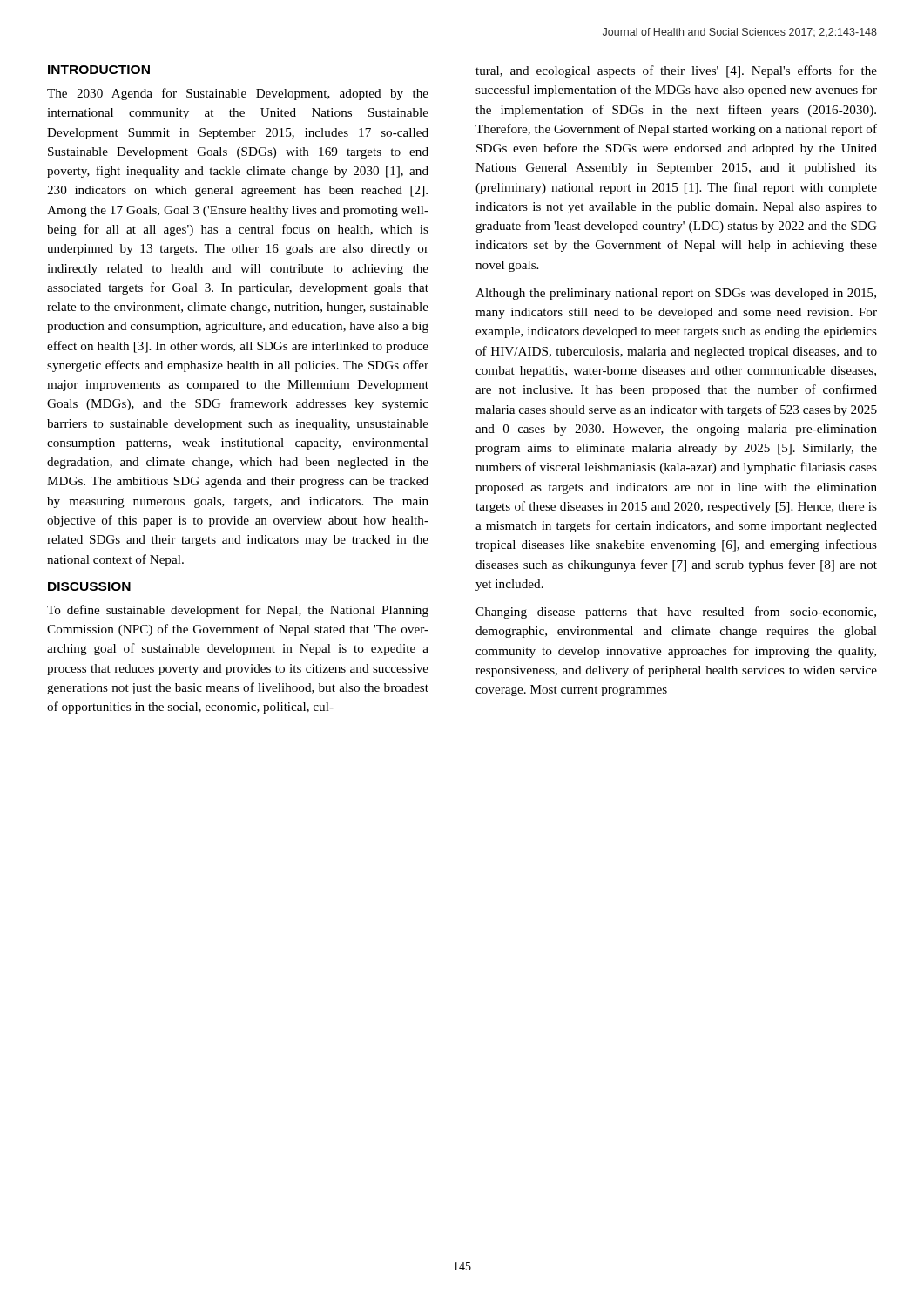Select the text block that says "The 2030 Agenda for"
924x1307 pixels.
[238, 326]
